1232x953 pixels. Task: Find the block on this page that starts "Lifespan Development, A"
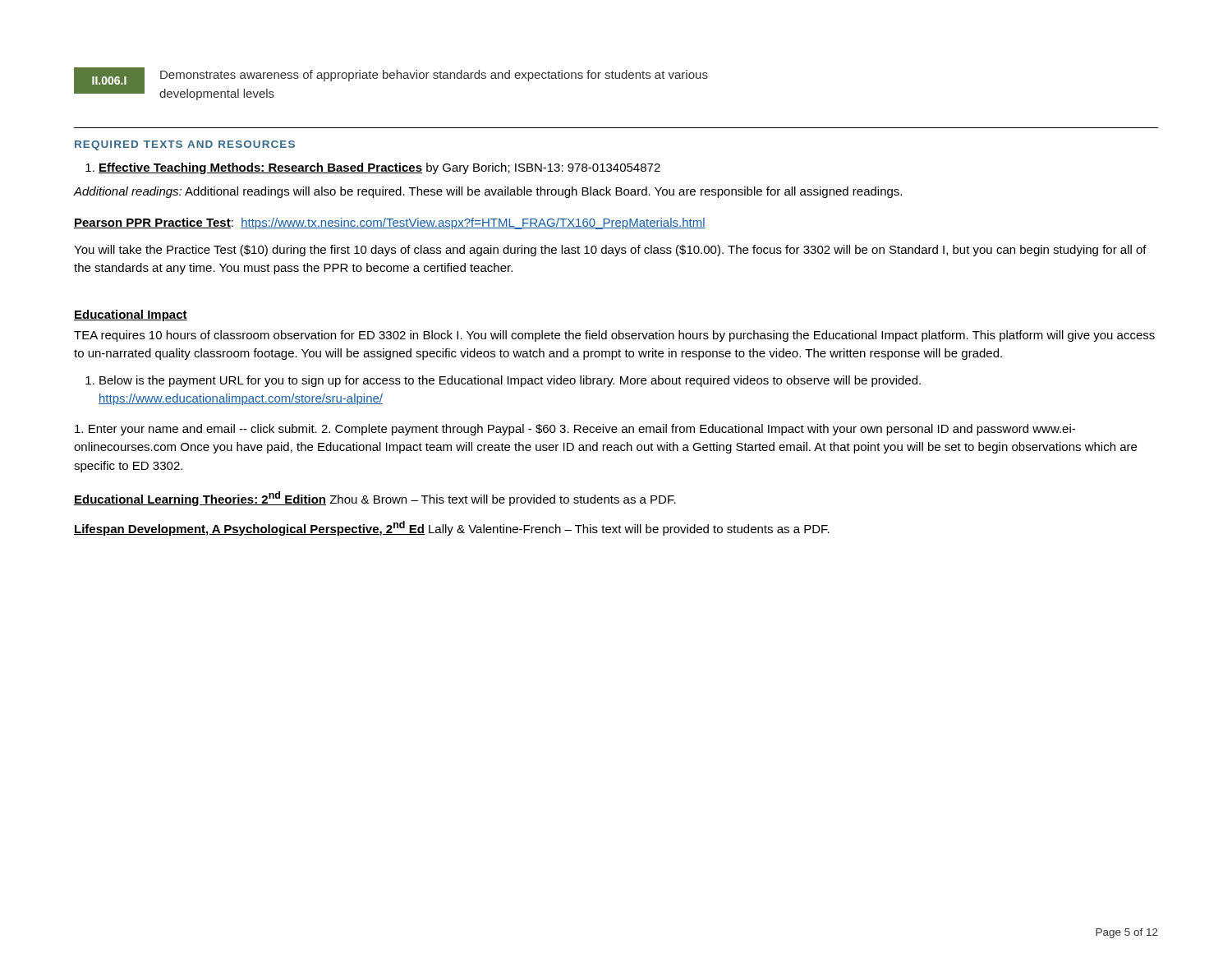452,527
